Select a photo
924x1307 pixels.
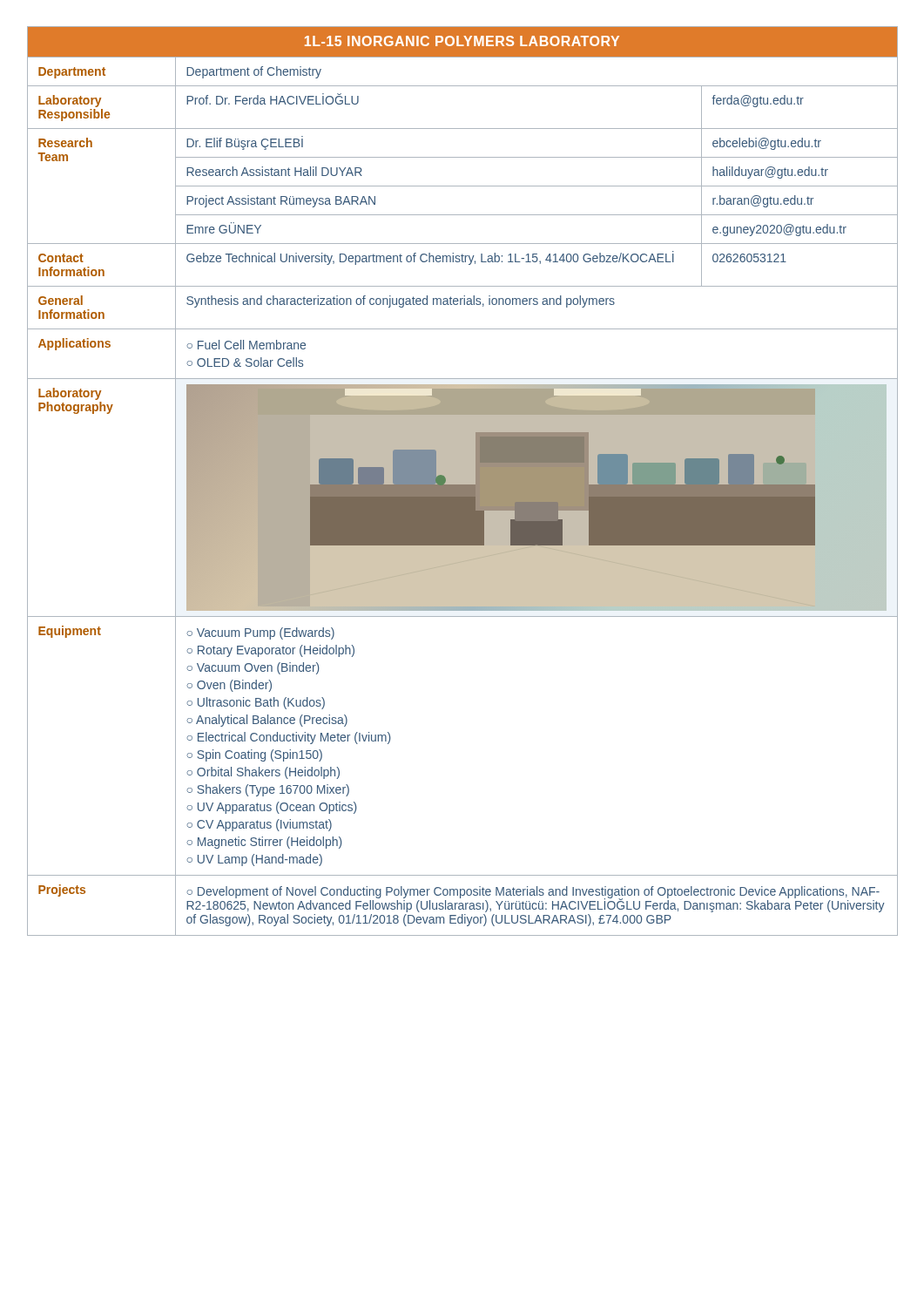coord(536,498)
